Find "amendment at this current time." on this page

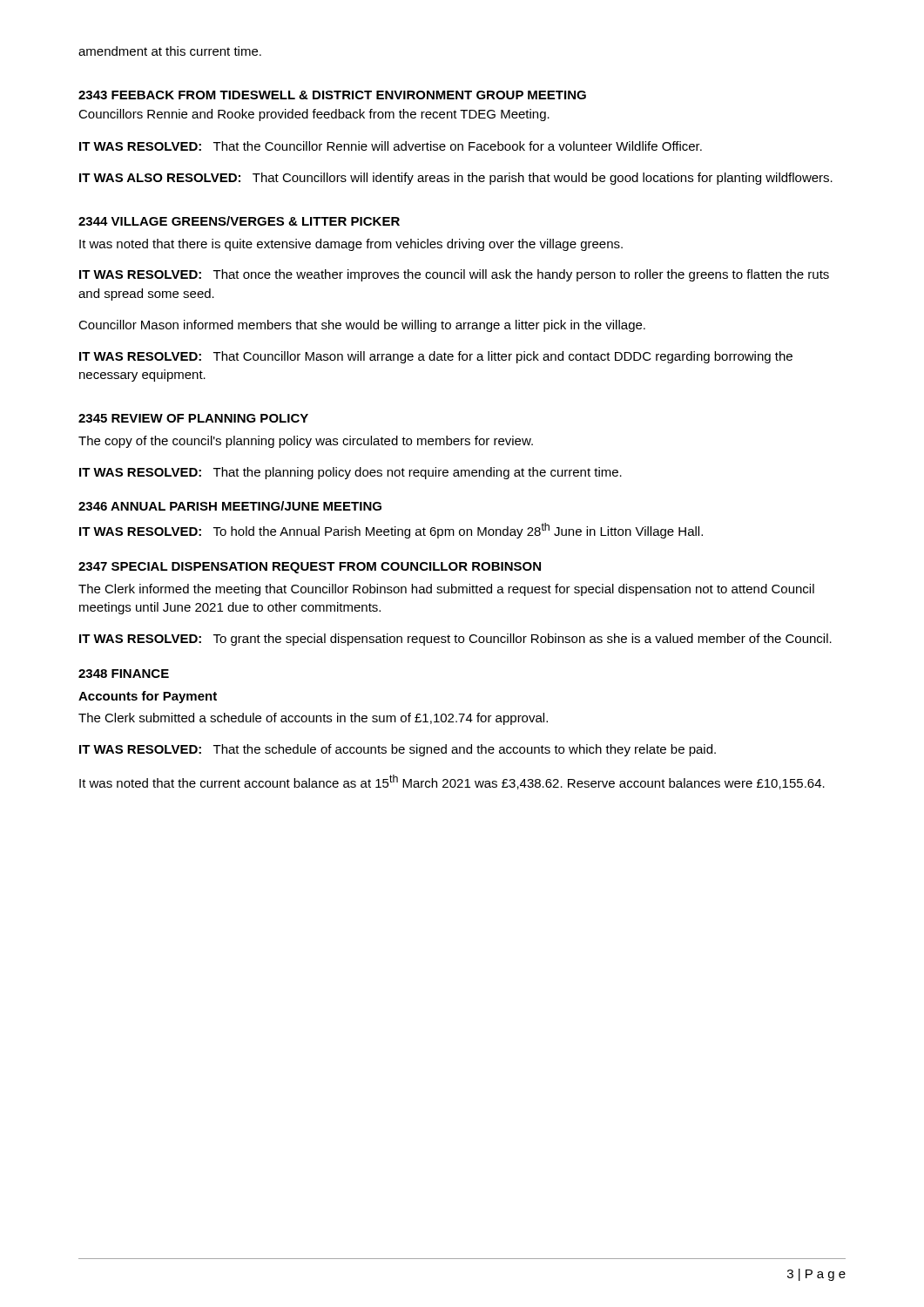(170, 51)
